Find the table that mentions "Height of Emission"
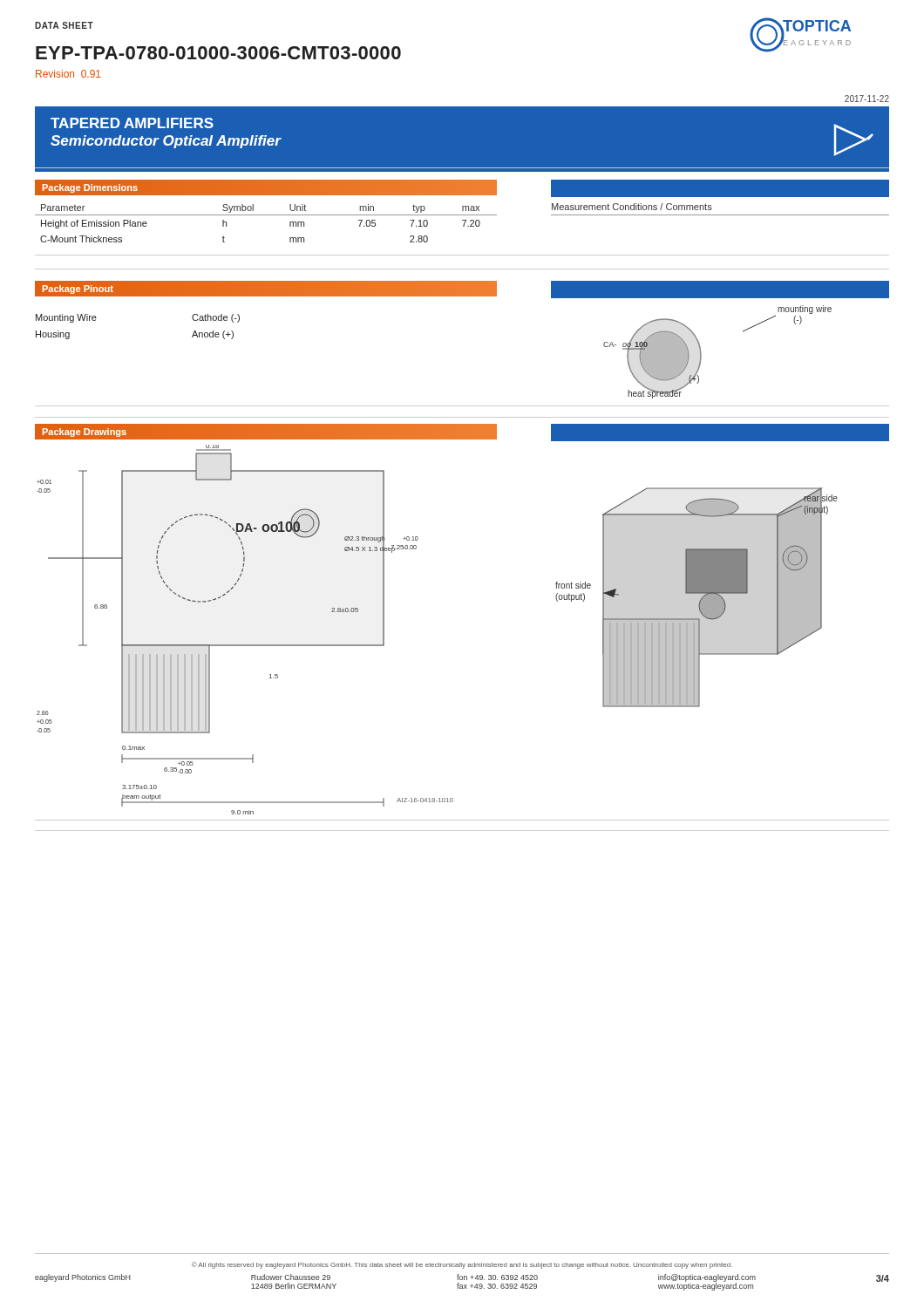Image resolution: width=924 pixels, height=1308 pixels. point(266,224)
